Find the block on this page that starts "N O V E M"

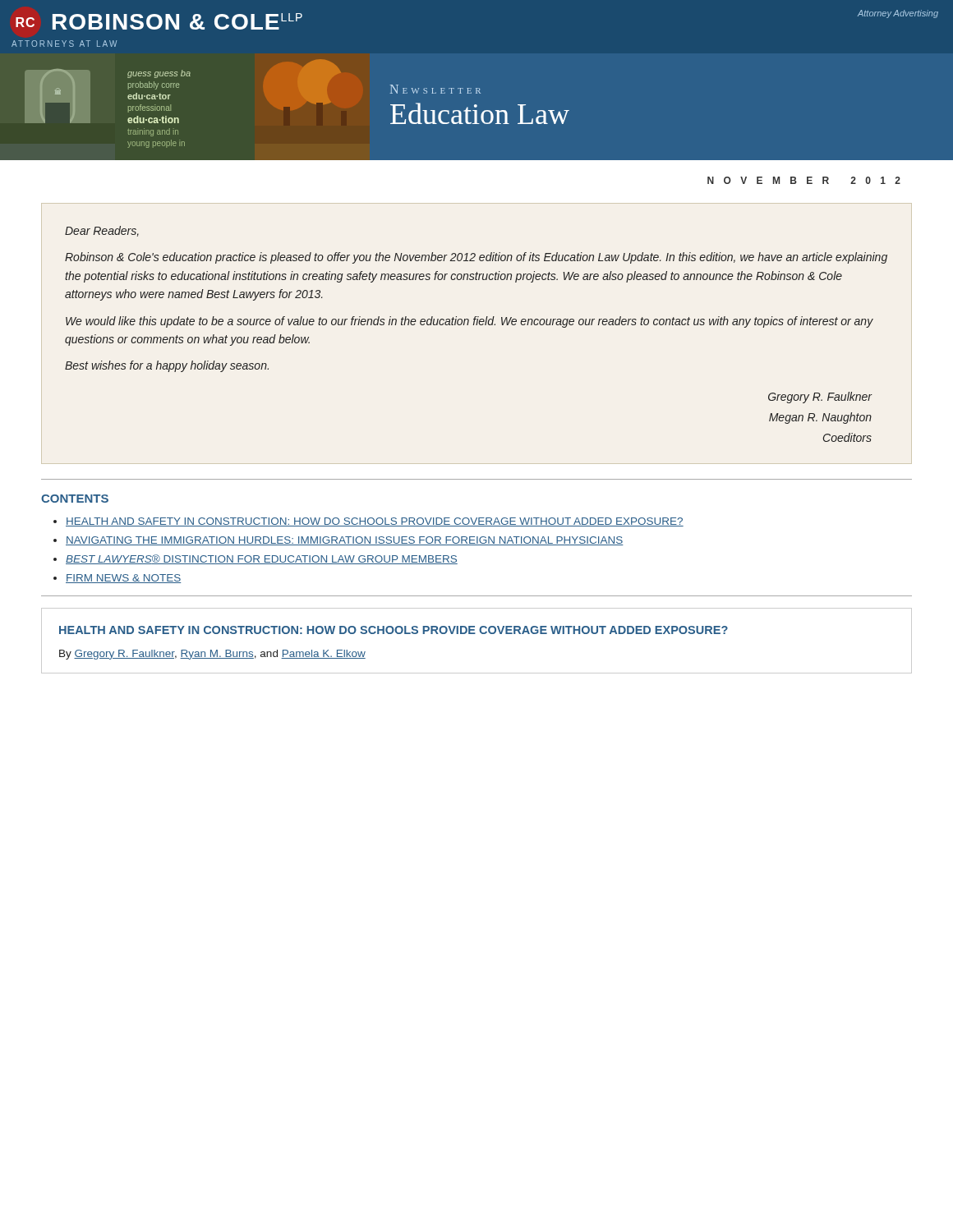pyautogui.click(x=805, y=181)
